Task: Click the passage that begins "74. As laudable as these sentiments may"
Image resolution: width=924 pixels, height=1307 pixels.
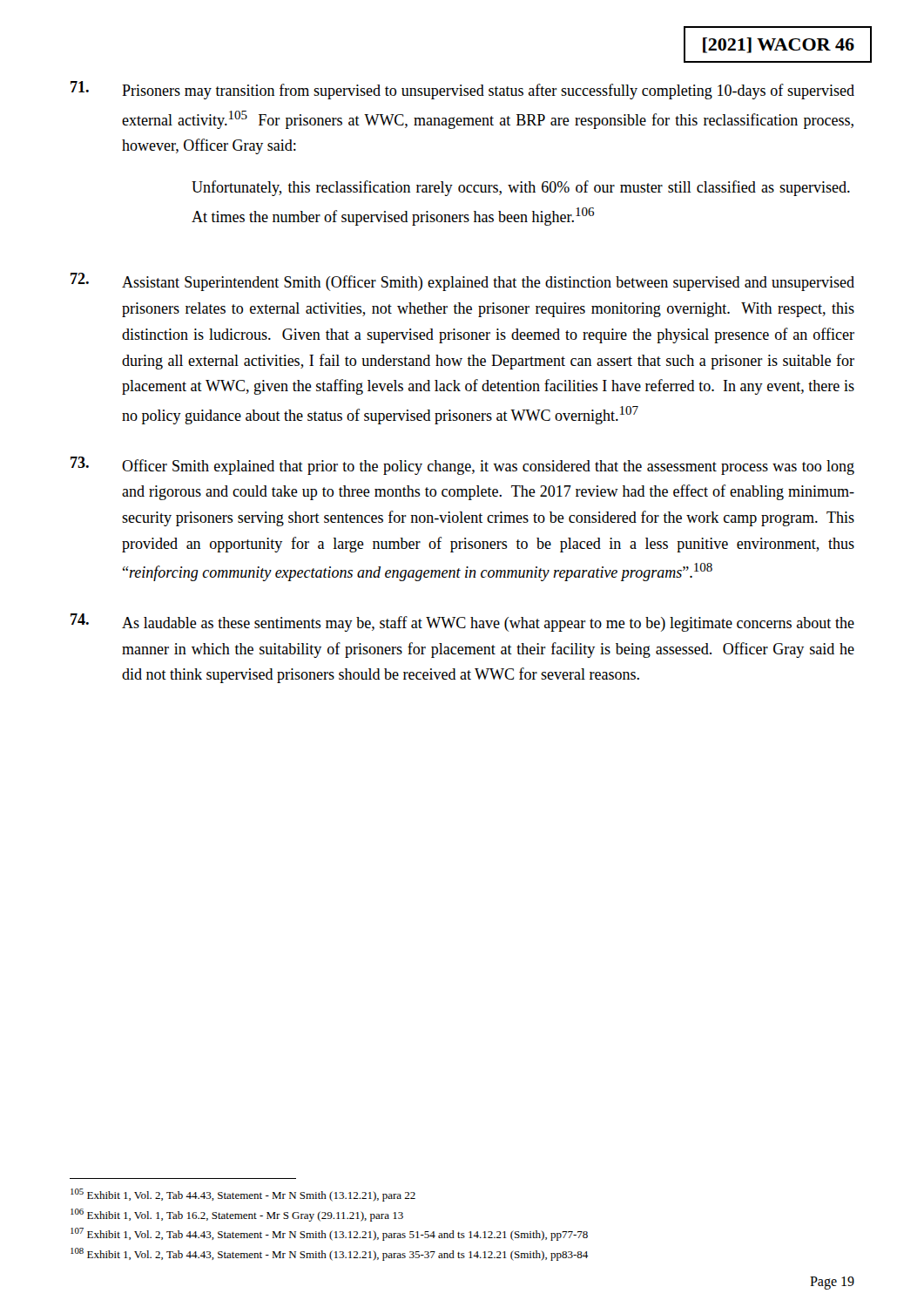Action: click(462, 650)
